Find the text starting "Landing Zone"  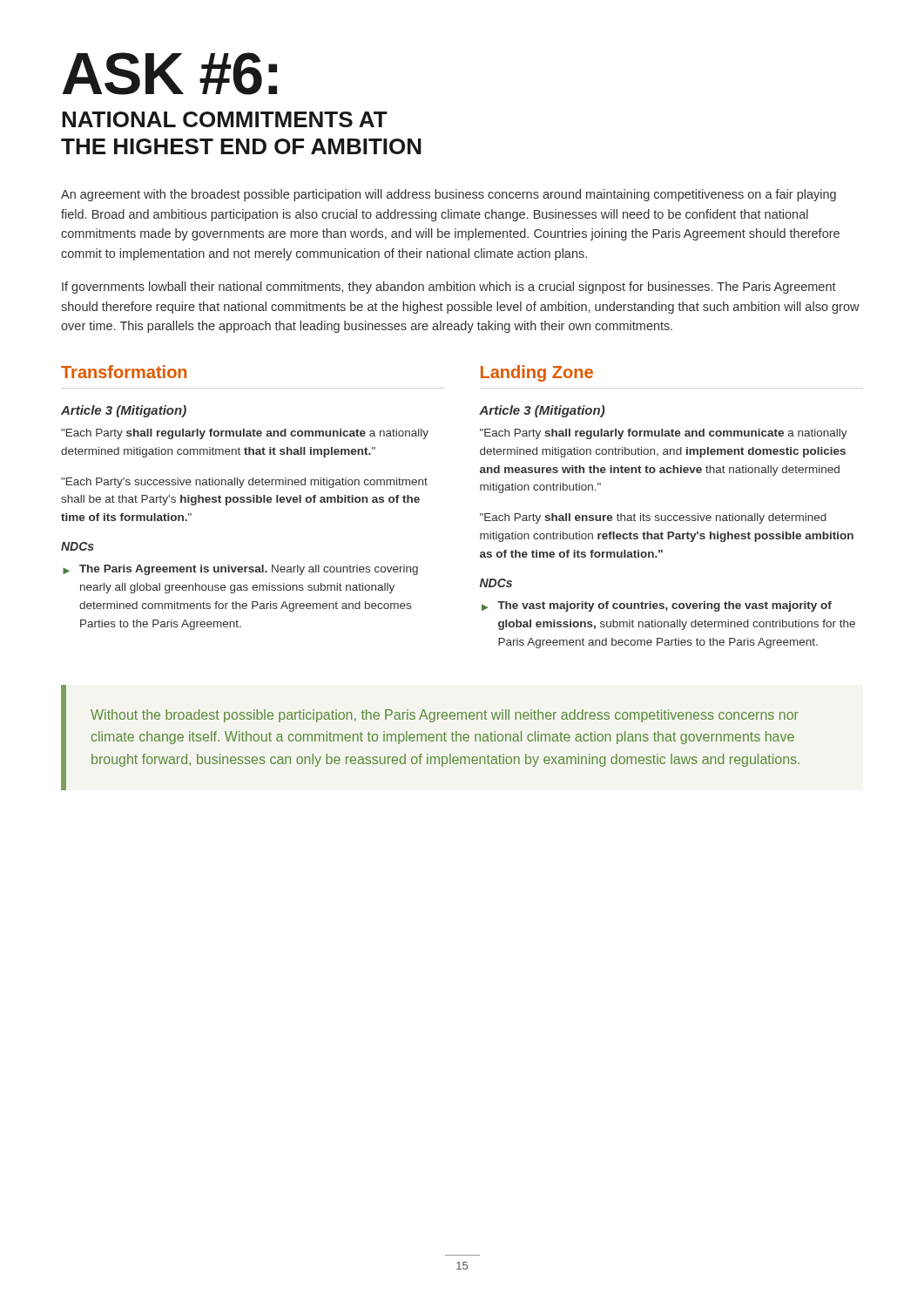coord(537,373)
